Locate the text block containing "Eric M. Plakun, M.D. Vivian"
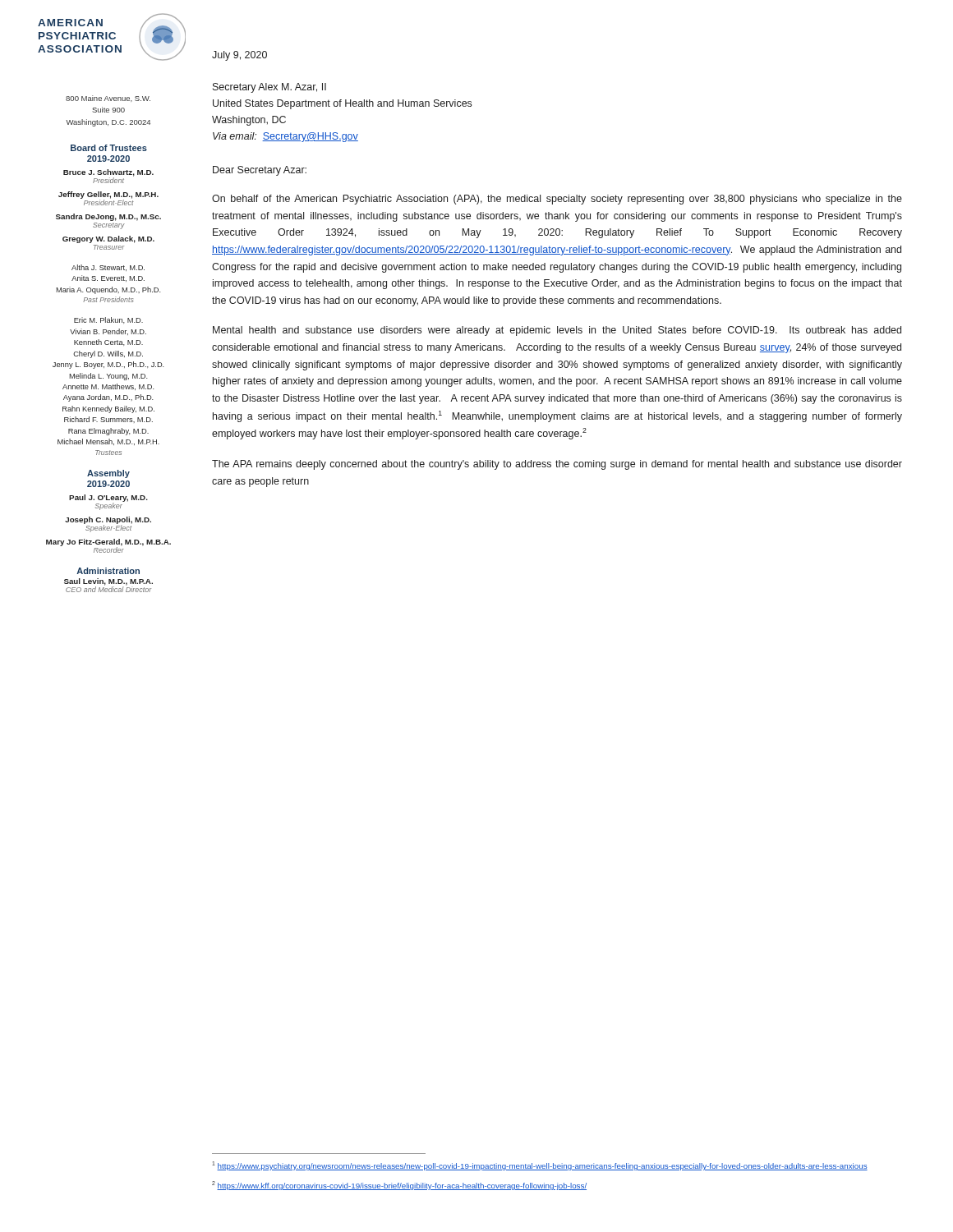This screenshot has width=953, height=1232. 108,386
